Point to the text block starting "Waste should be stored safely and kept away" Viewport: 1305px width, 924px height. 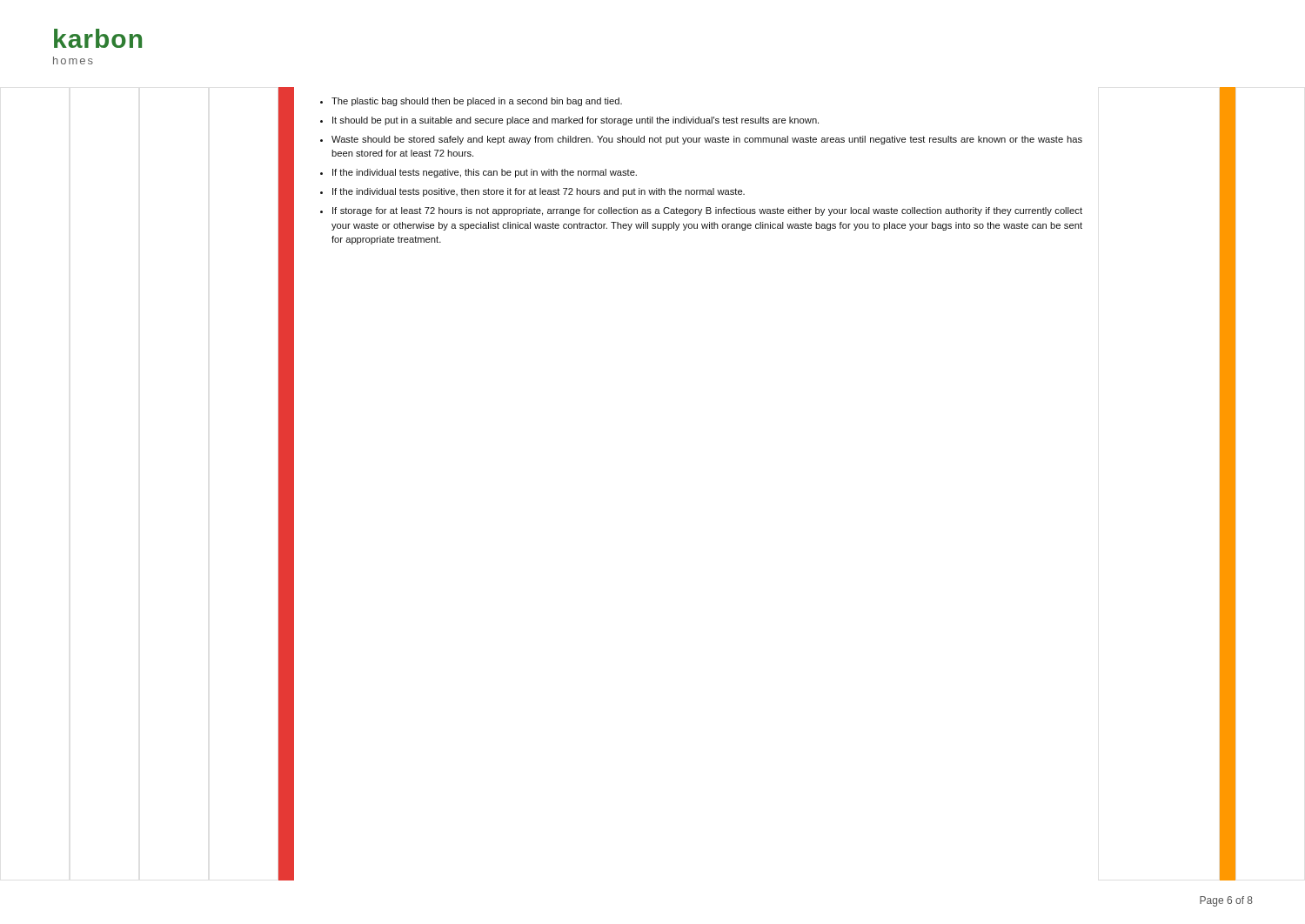pyautogui.click(x=707, y=146)
